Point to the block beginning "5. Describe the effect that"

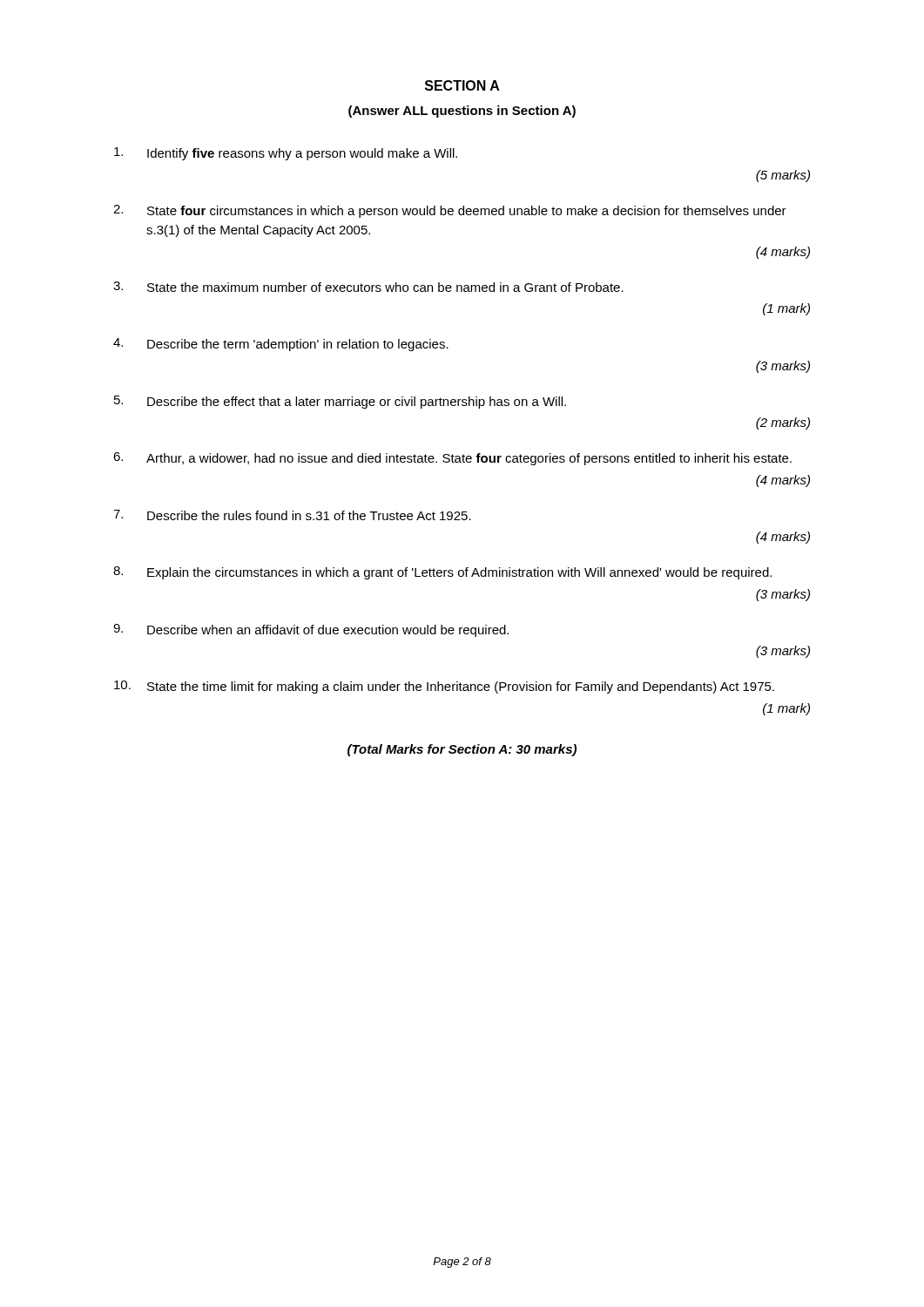pos(462,411)
